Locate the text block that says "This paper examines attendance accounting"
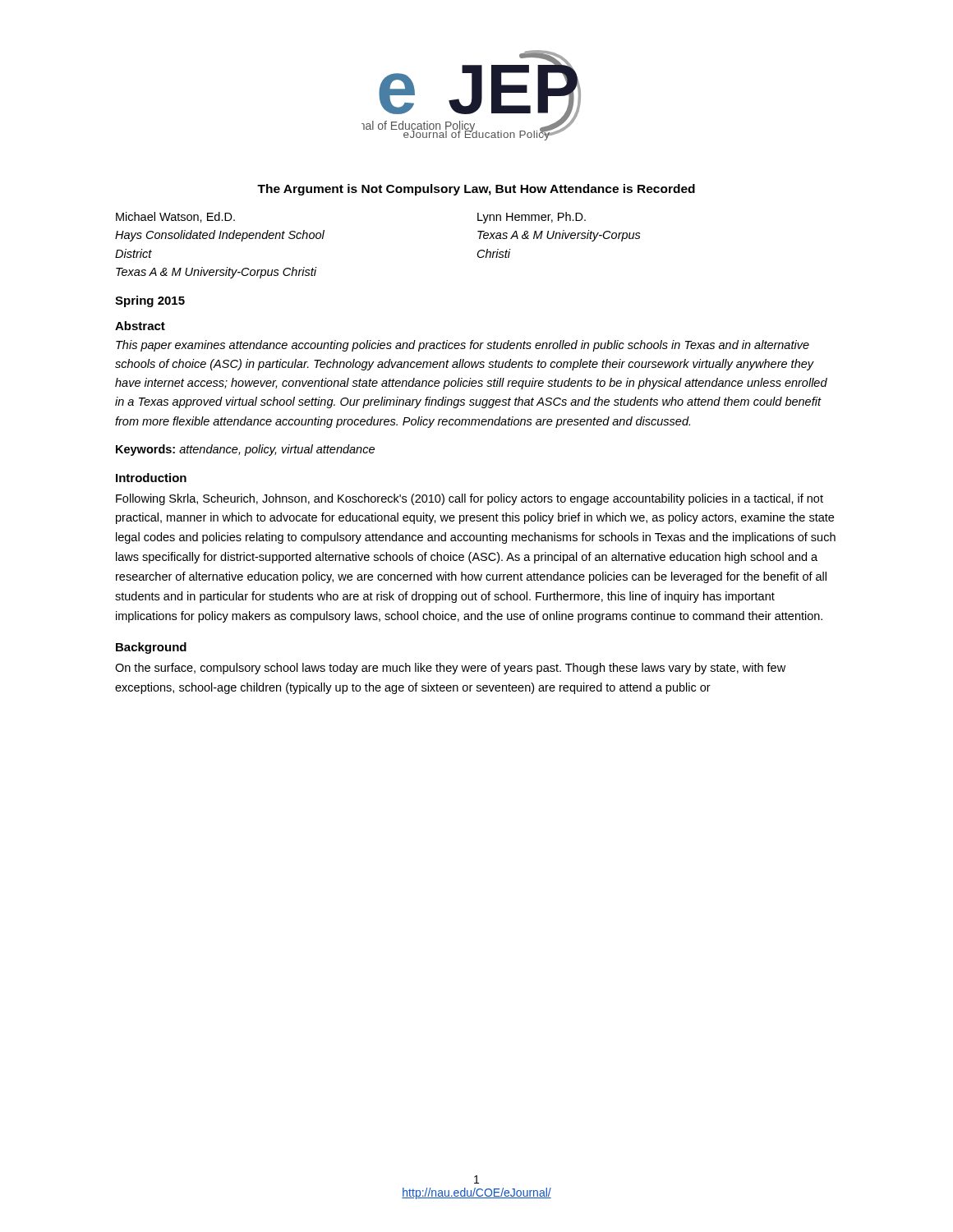This screenshot has height=1232, width=953. pos(476,383)
